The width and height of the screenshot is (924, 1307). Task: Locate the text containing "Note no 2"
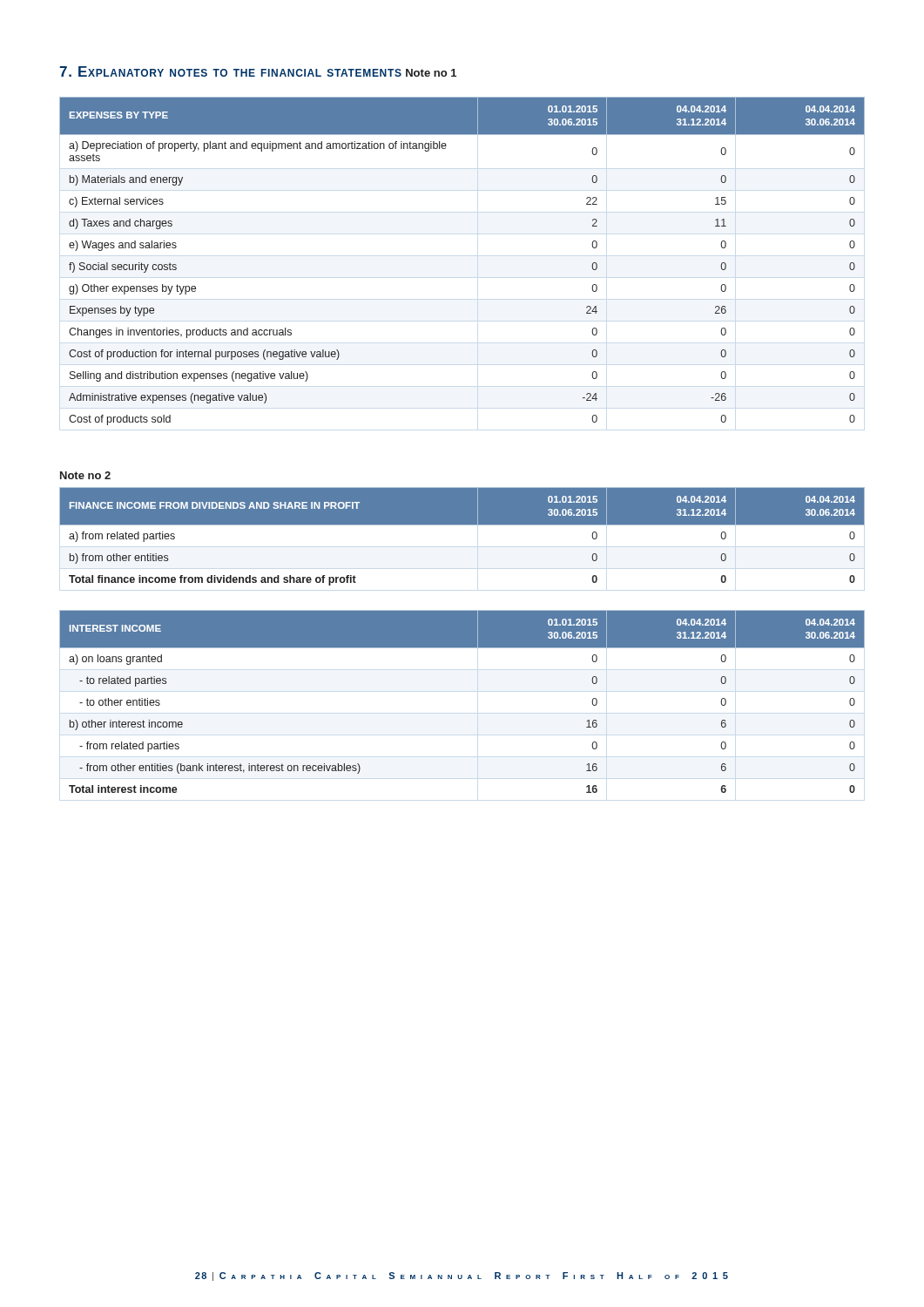click(85, 475)
